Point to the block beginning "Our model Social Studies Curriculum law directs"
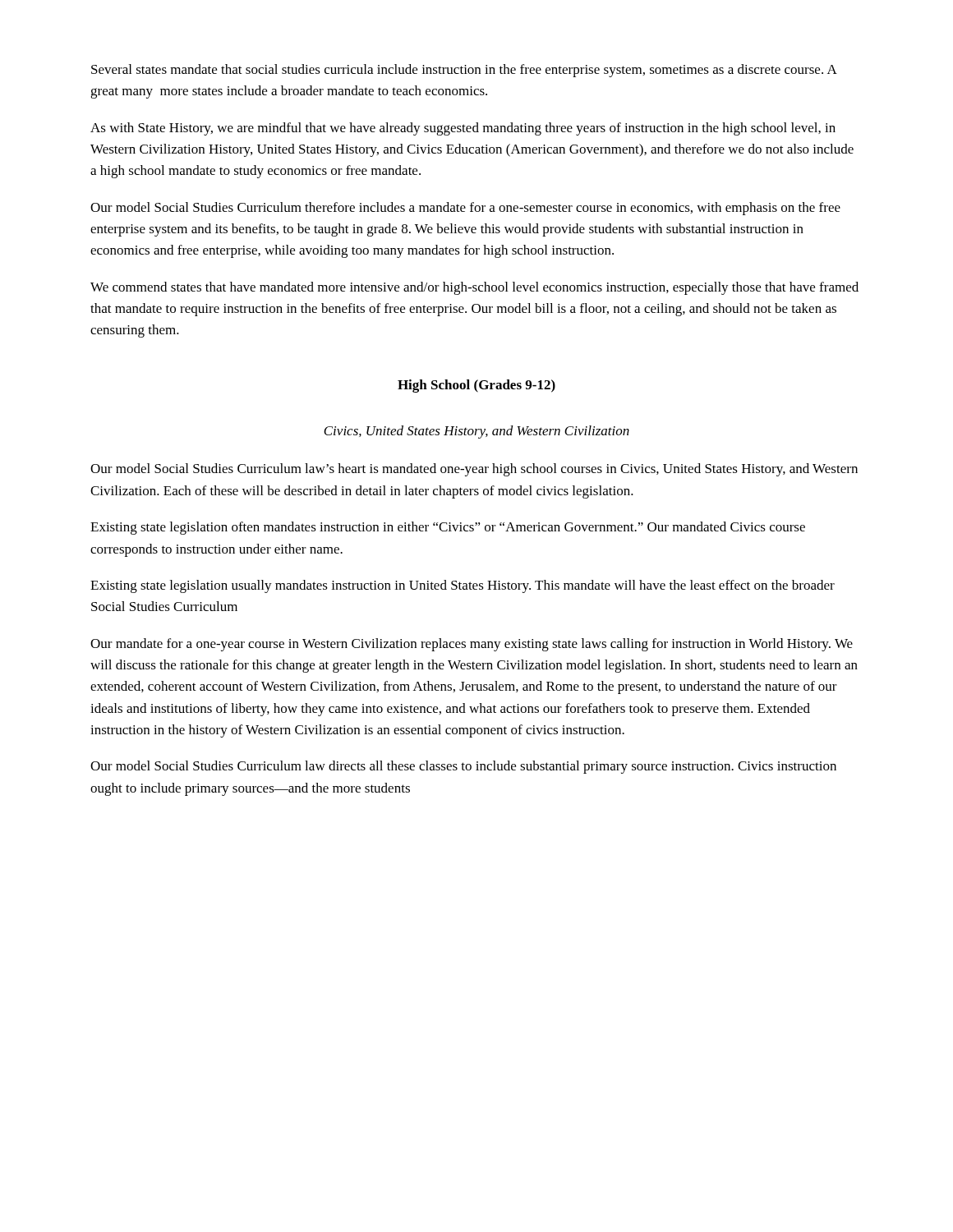This screenshot has height=1232, width=953. click(463, 777)
